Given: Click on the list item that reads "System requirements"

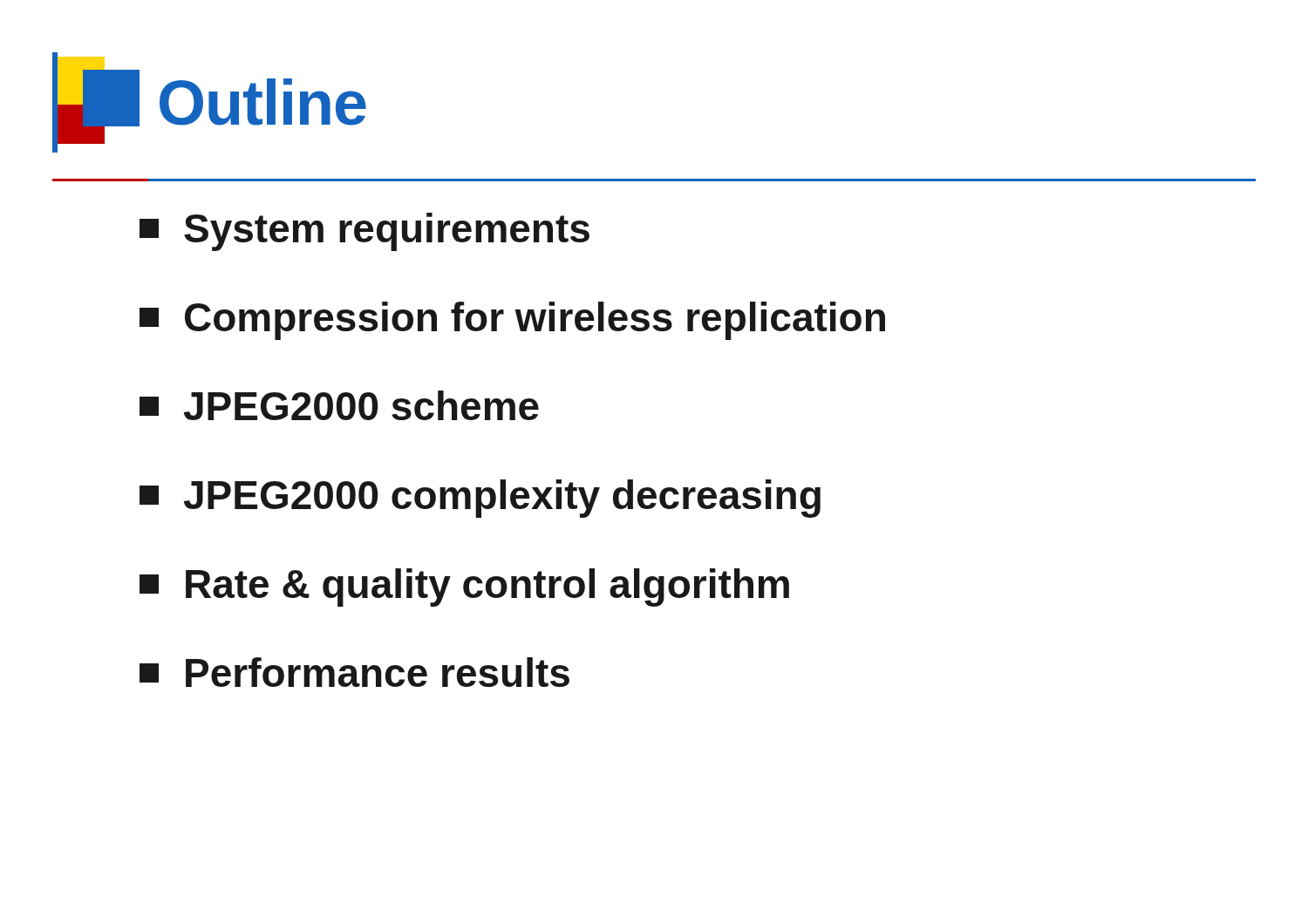Looking at the screenshot, I should pyautogui.click(x=365, y=228).
